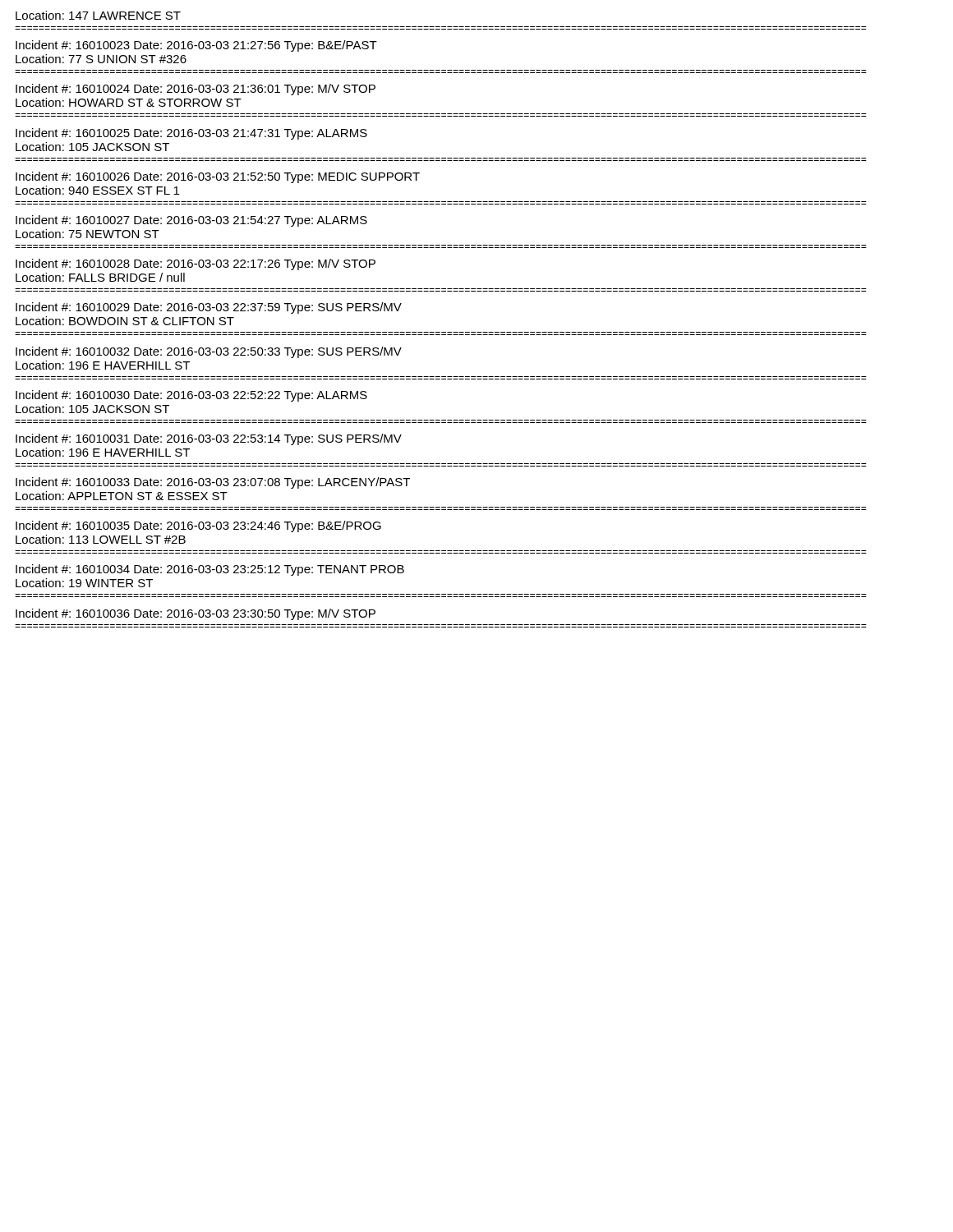
Task: Locate the block of text that opens with "Incident #: 16010032 Date: 2016-03-03"
Action: [209, 352]
